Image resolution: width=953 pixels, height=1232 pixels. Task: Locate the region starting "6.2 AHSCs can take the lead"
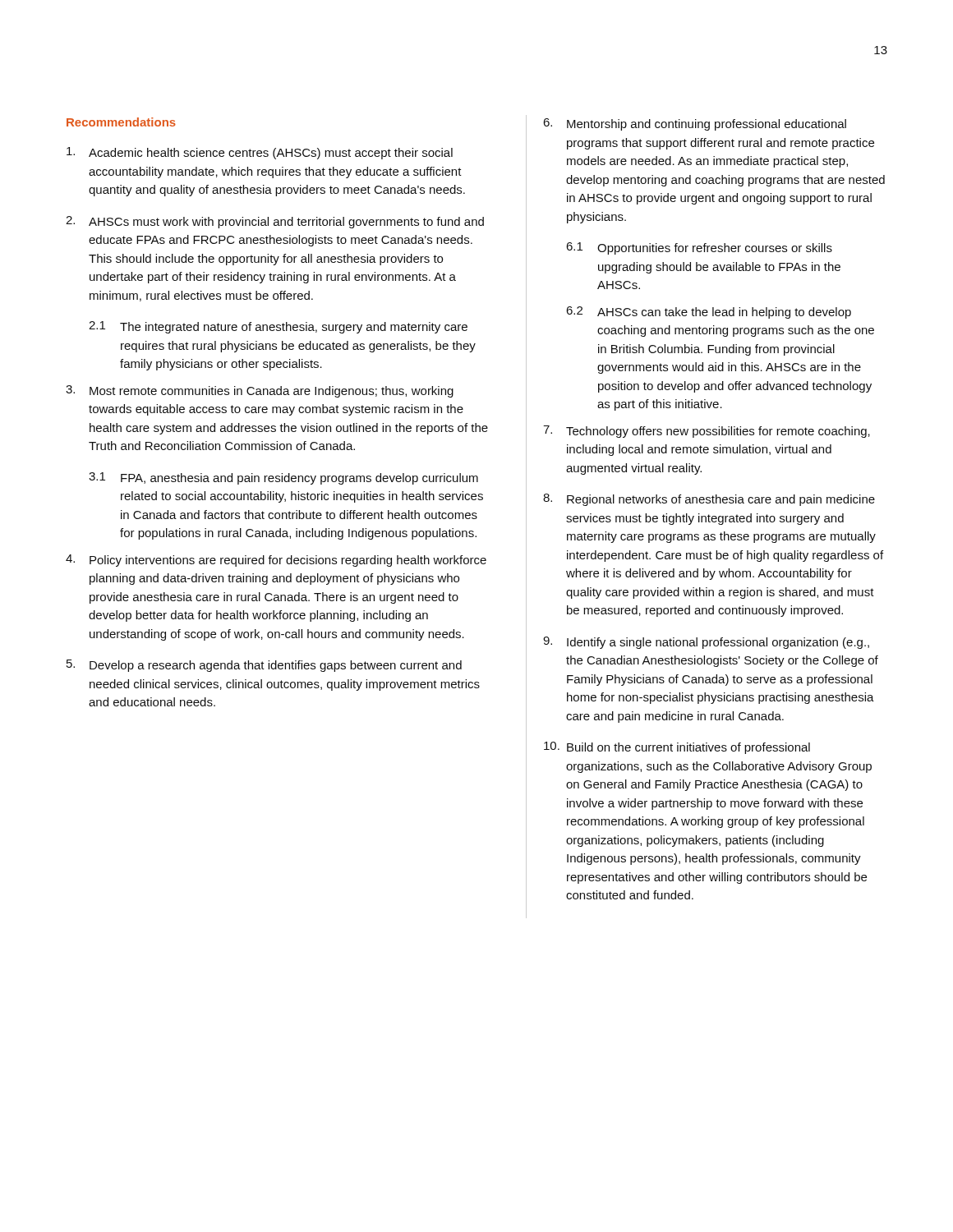tap(727, 358)
